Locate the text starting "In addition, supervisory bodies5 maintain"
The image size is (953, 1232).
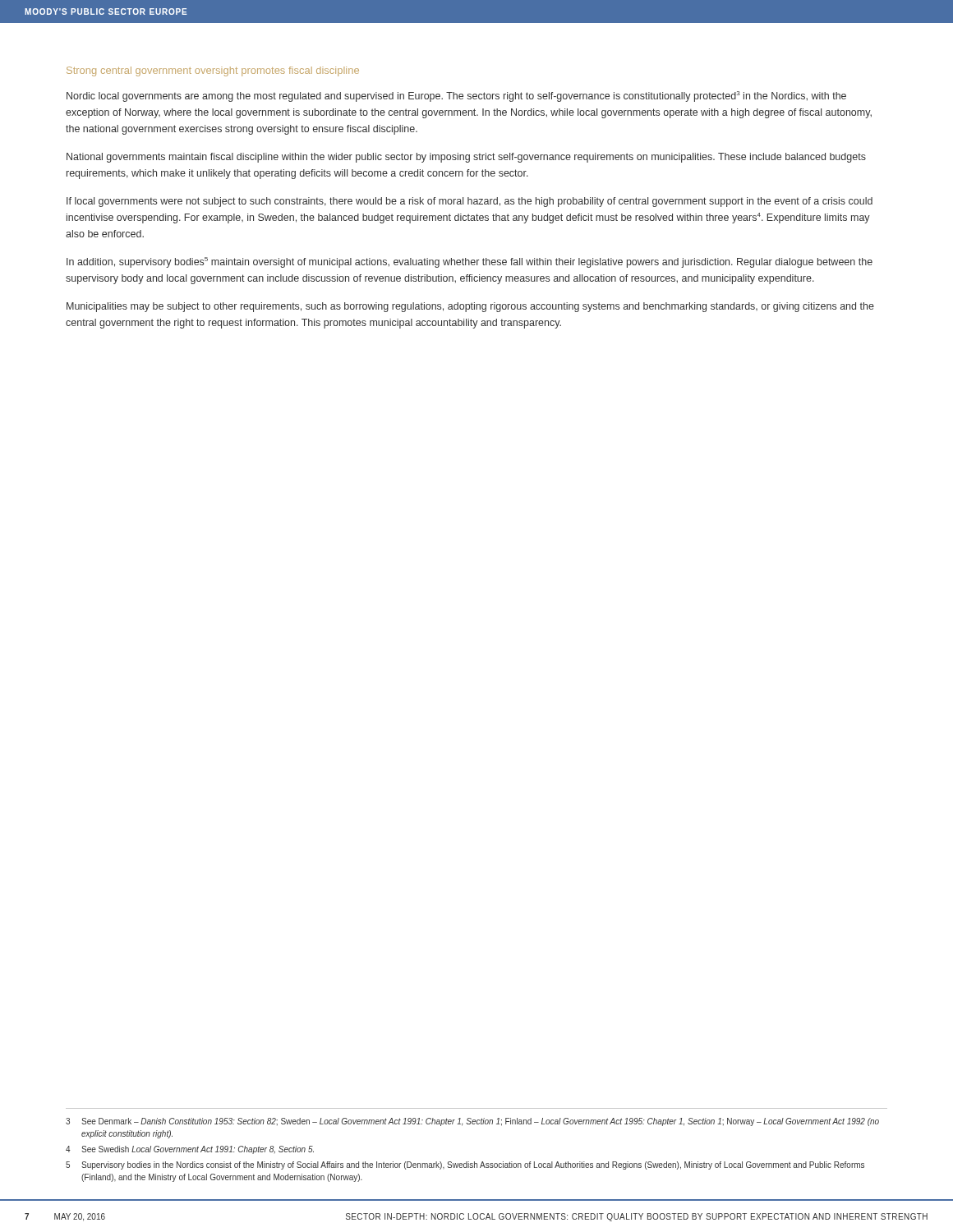tap(469, 270)
